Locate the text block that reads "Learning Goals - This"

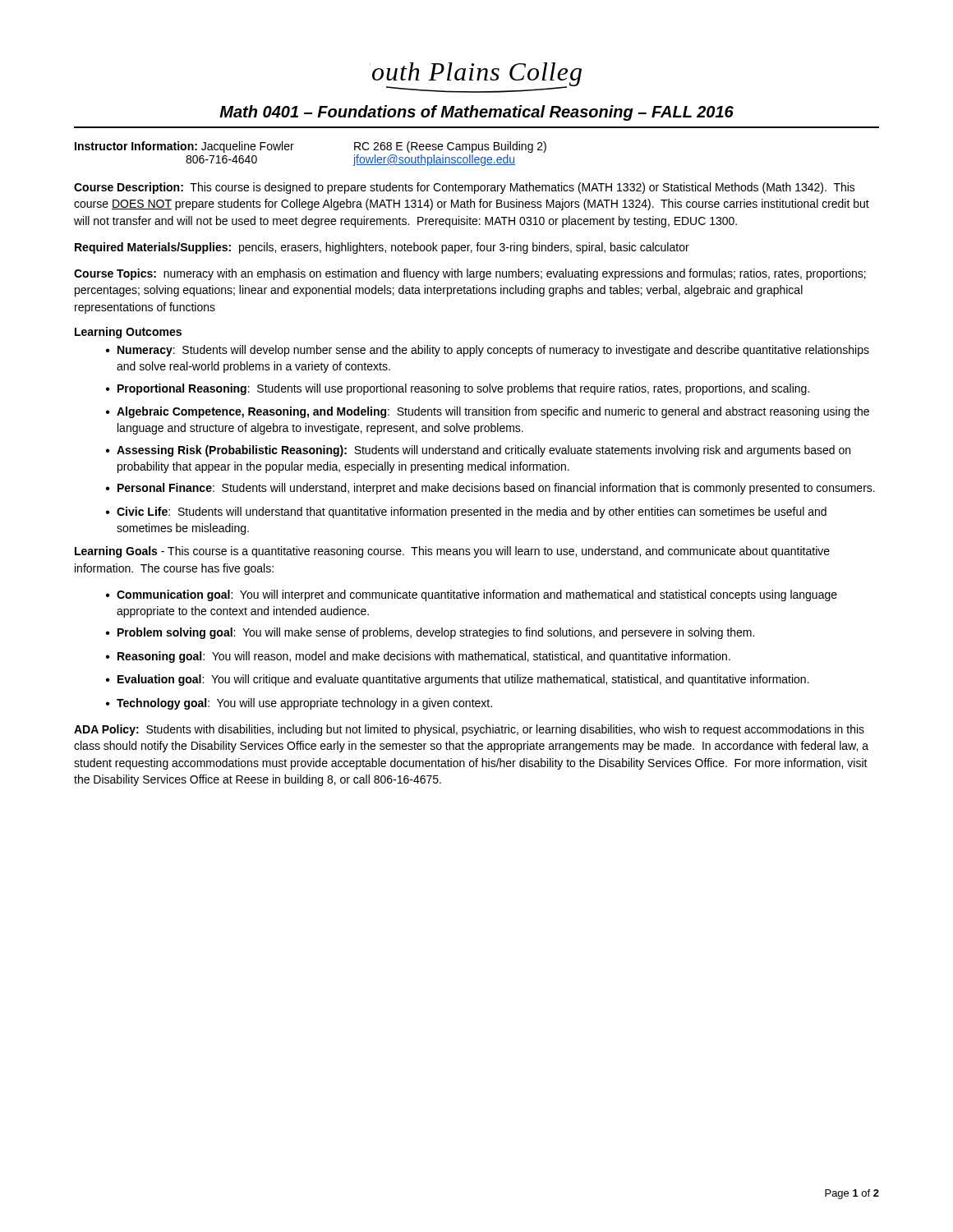point(476,560)
